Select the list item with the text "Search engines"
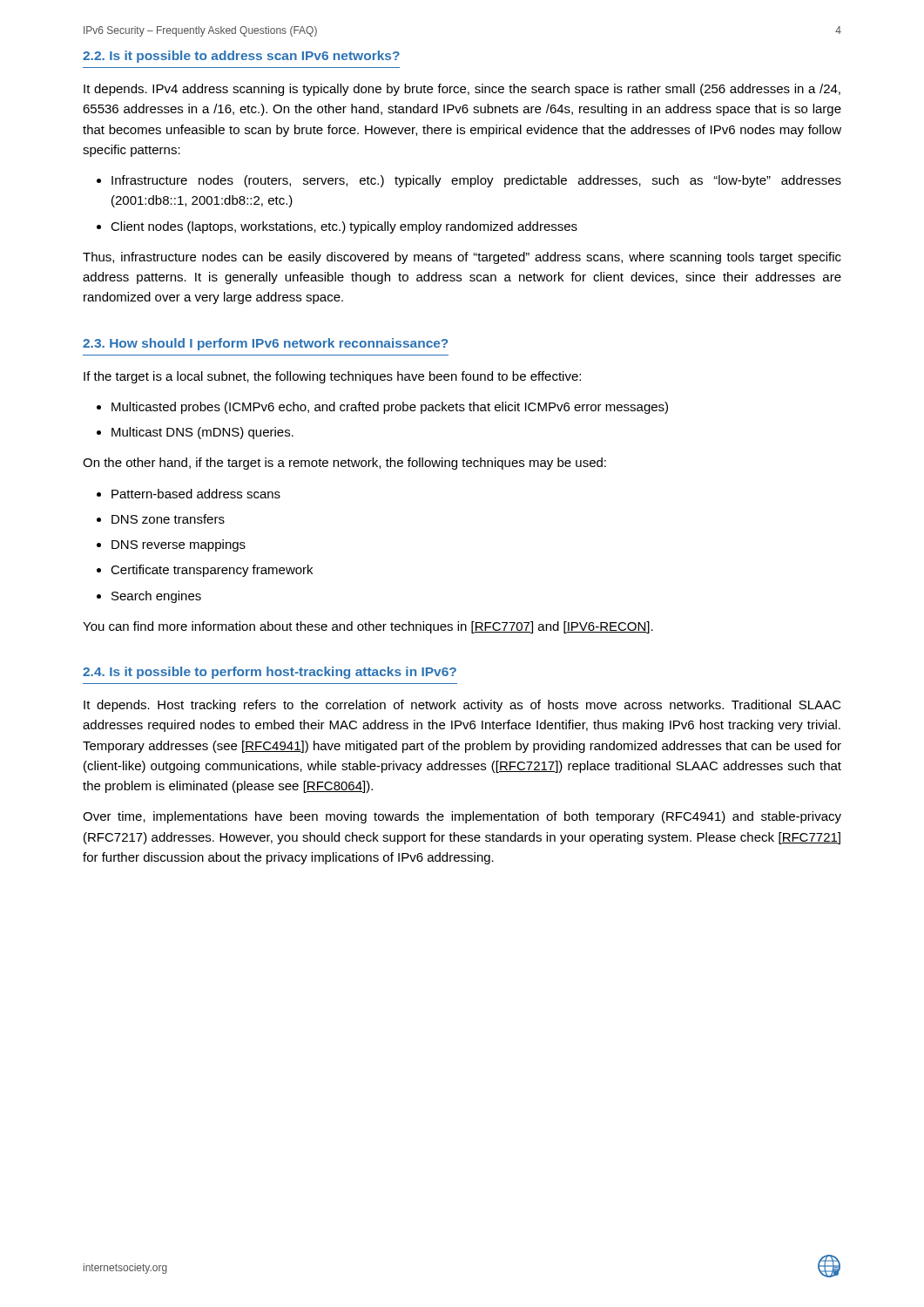924x1307 pixels. [x=156, y=595]
